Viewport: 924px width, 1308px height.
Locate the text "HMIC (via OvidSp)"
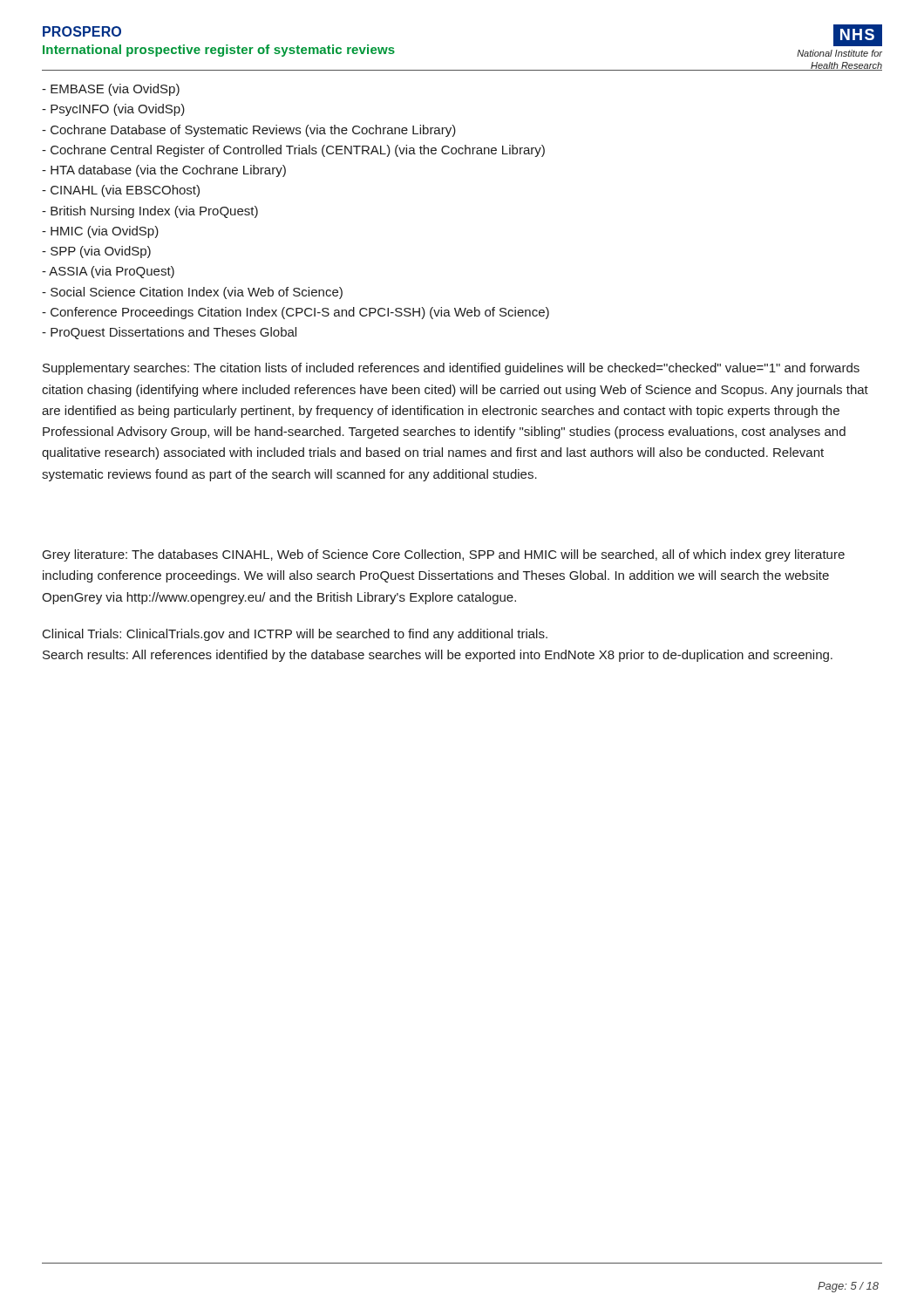tap(100, 230)
